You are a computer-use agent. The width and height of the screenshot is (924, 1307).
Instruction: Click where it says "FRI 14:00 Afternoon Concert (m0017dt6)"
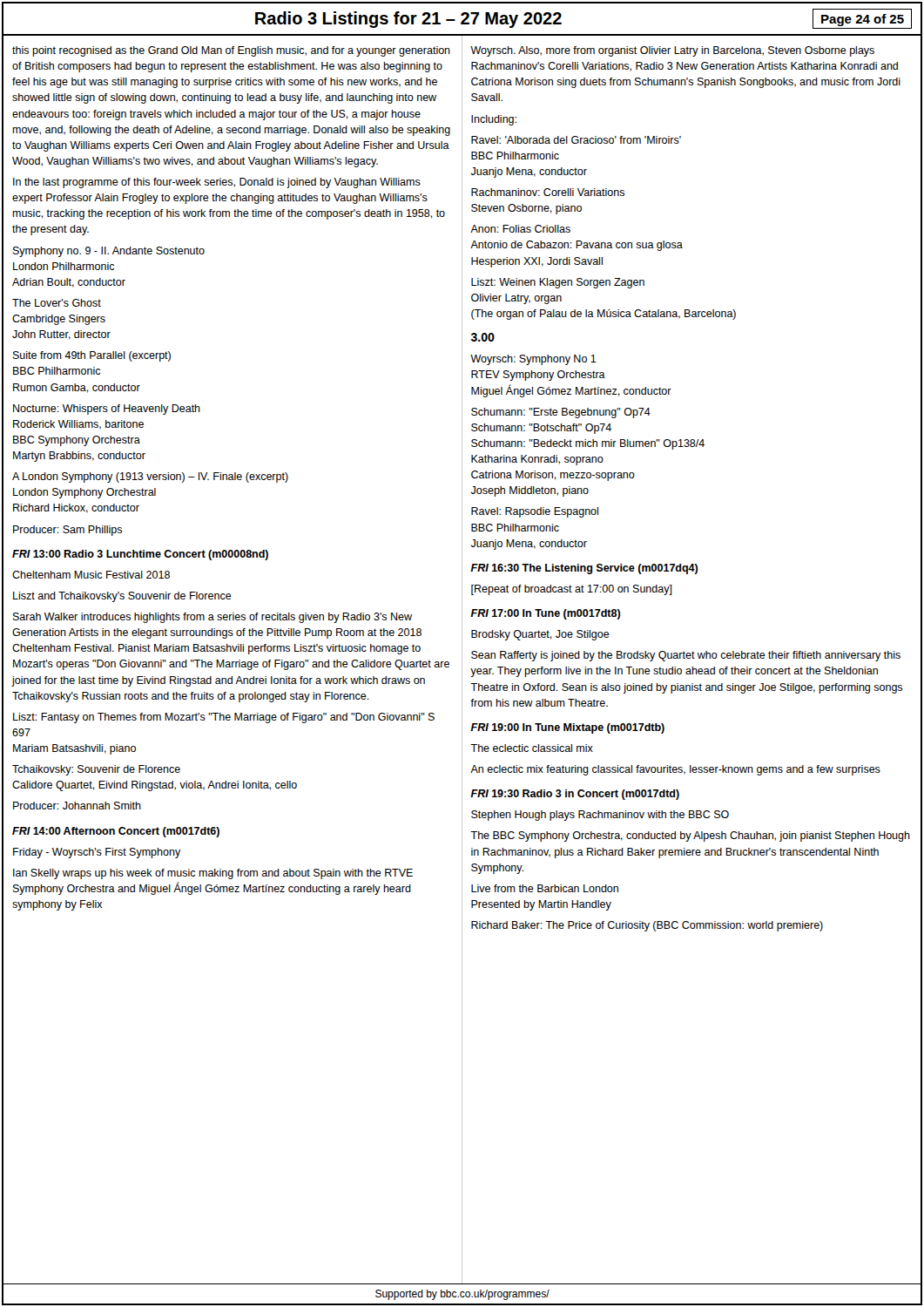(x=116, y=831)
